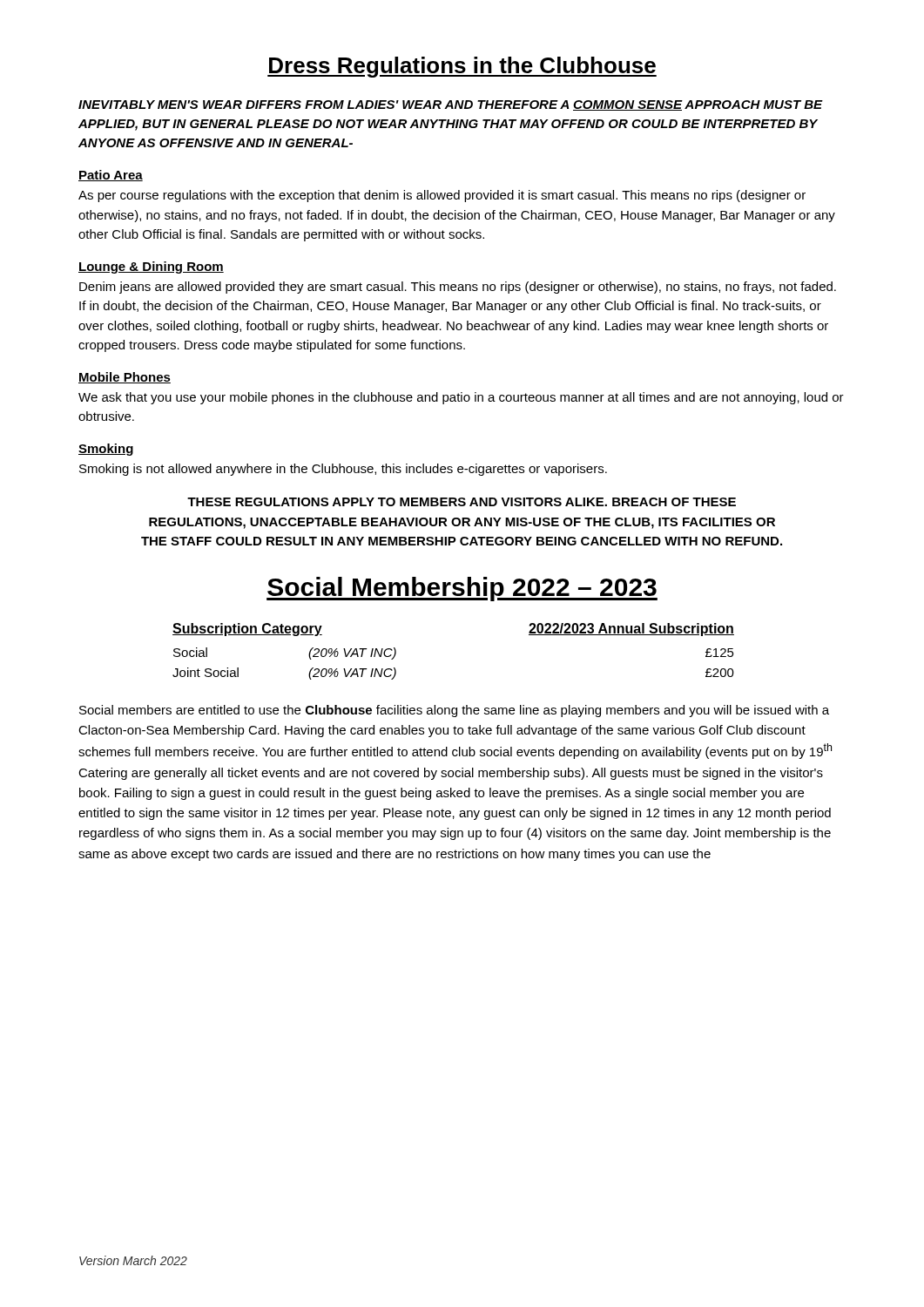Image resolution: width=924 pixels, height=1307 pixels.
Task: Locate the block of text that opens with "INEVITABLY MEN'S WEAR DIFFERS"
Action: click(450, 123)
